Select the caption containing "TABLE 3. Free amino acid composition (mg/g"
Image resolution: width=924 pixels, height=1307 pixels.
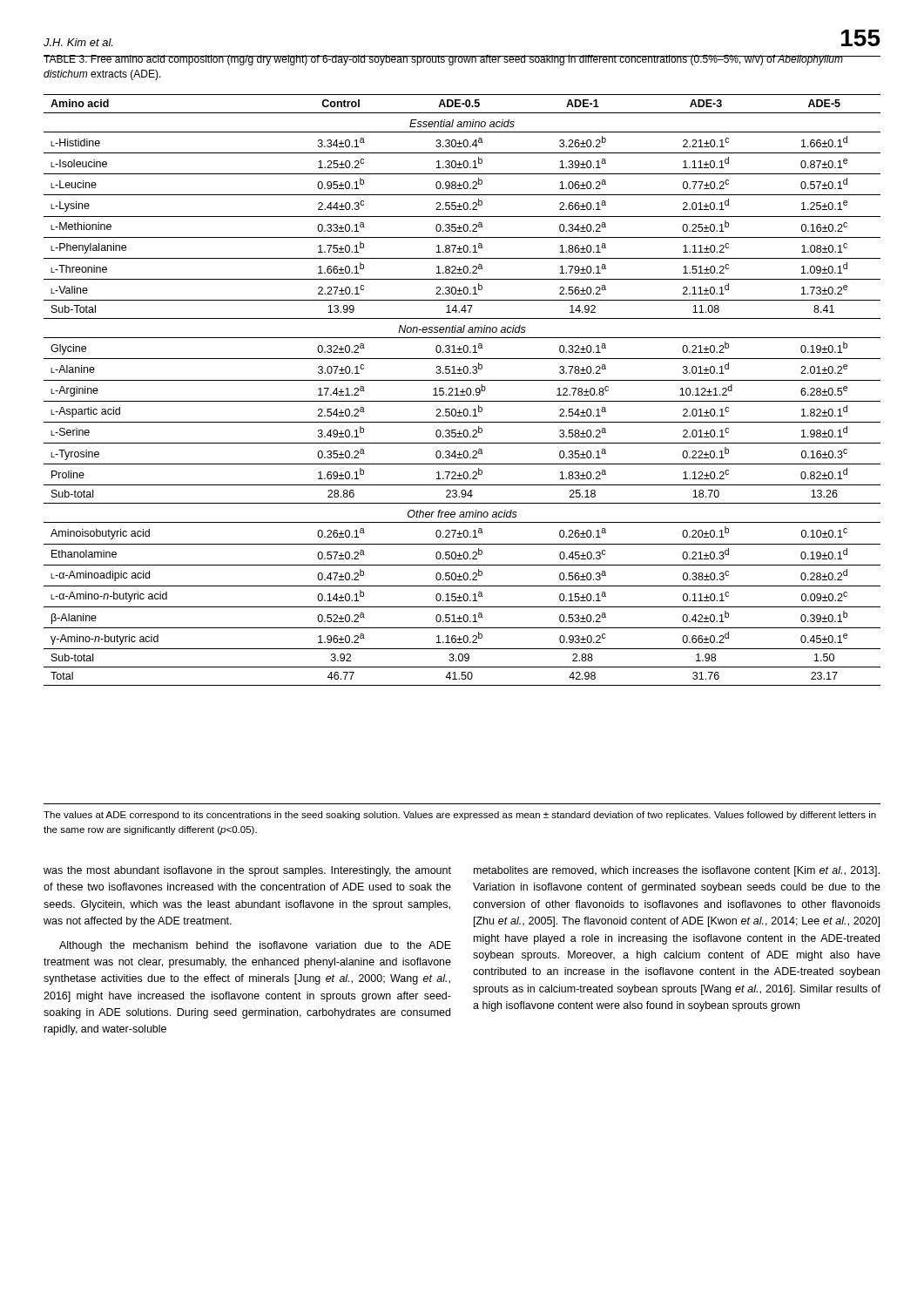[x=443, y=67]
